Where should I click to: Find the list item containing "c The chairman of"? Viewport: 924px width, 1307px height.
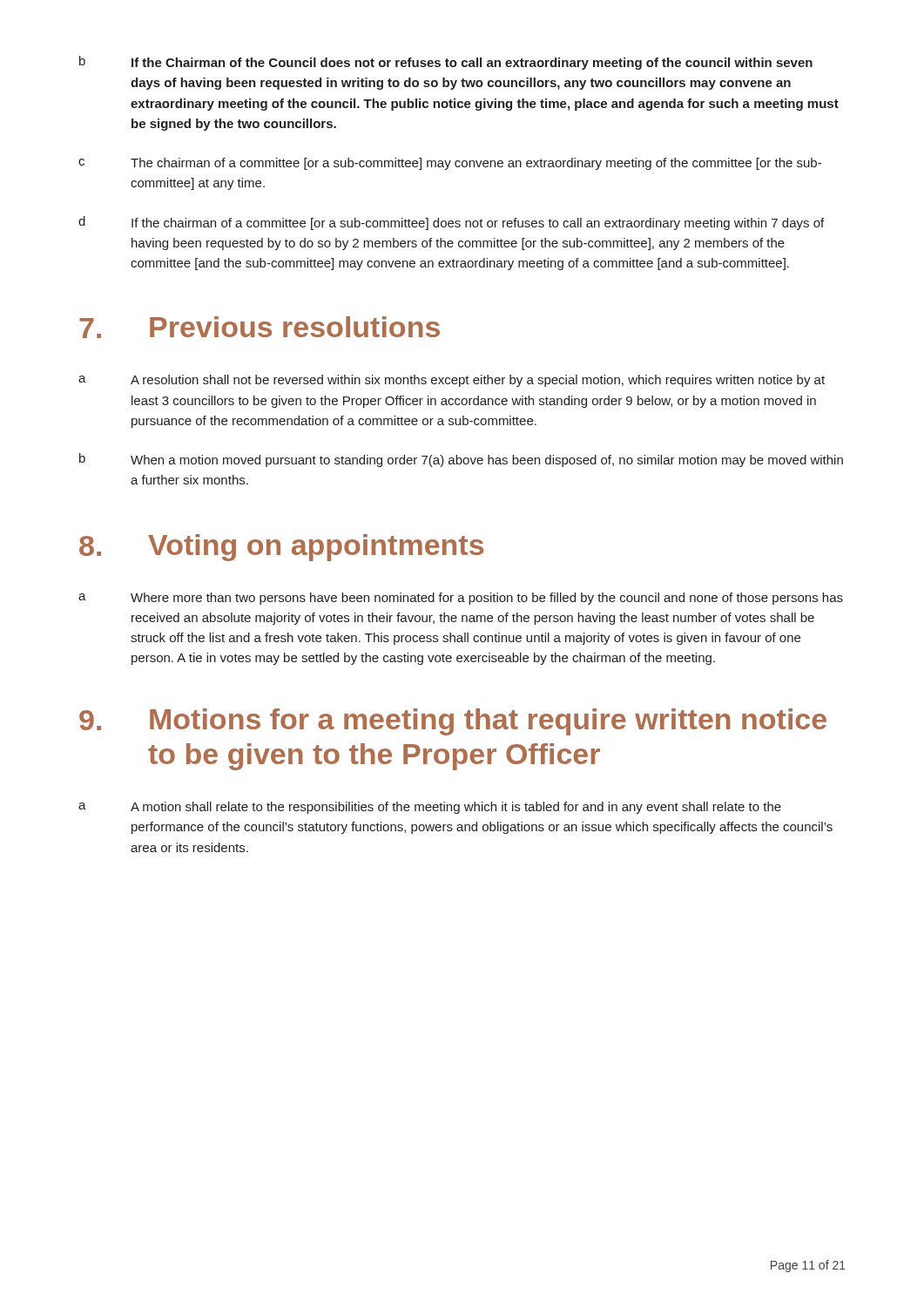coord(462,173)
